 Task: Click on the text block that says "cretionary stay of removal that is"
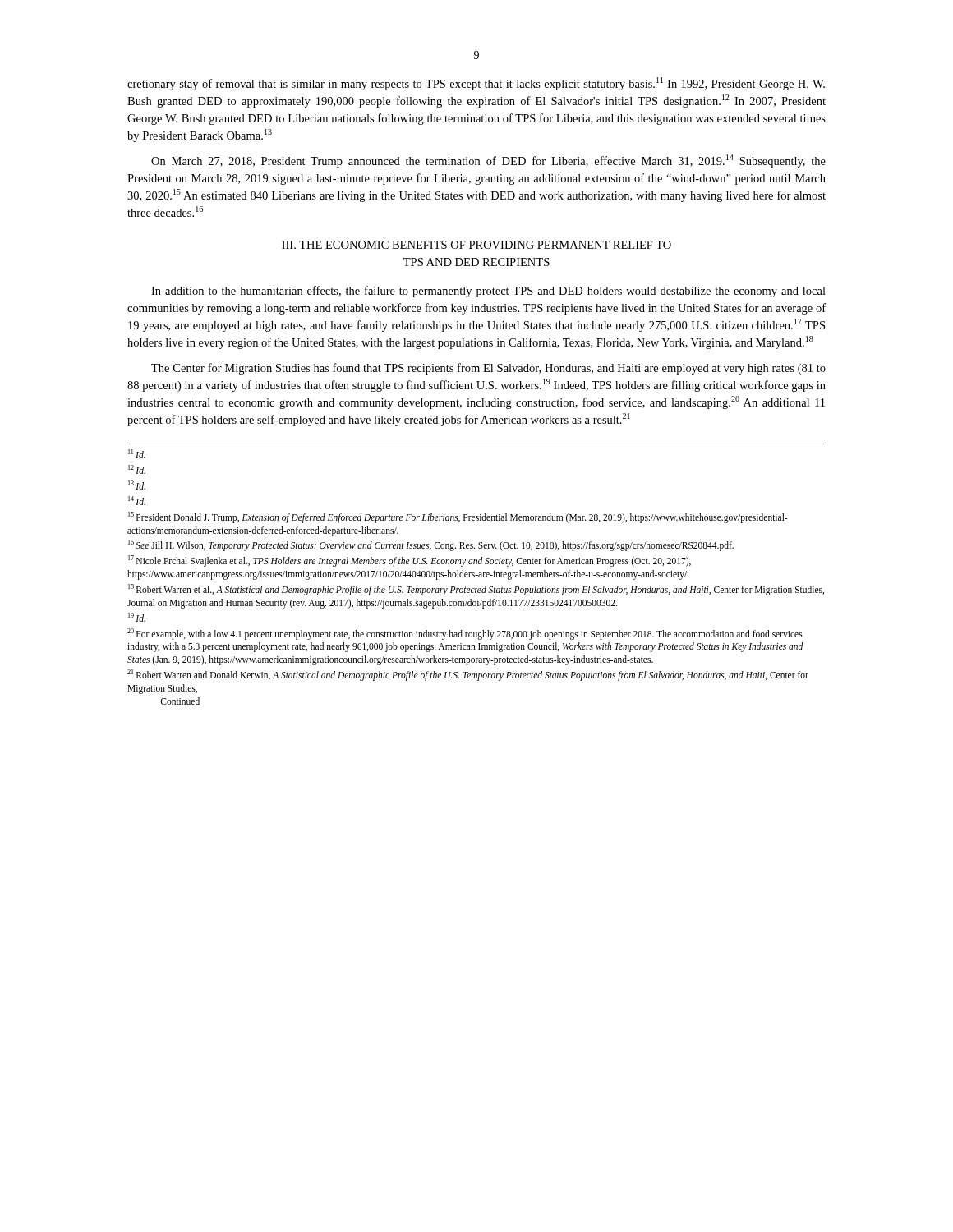coord(476,110)
